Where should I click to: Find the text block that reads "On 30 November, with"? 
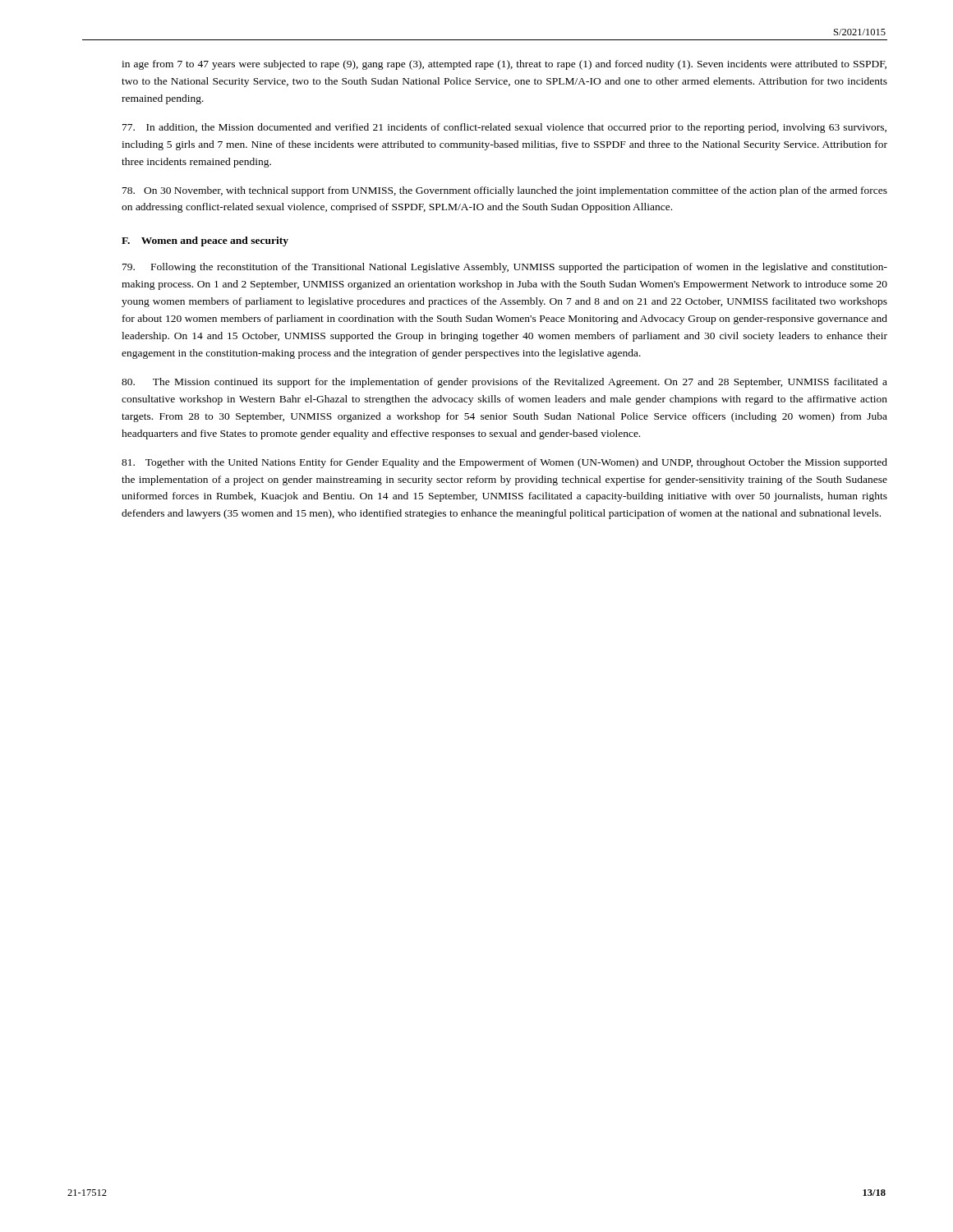click(x=504, y=198)
